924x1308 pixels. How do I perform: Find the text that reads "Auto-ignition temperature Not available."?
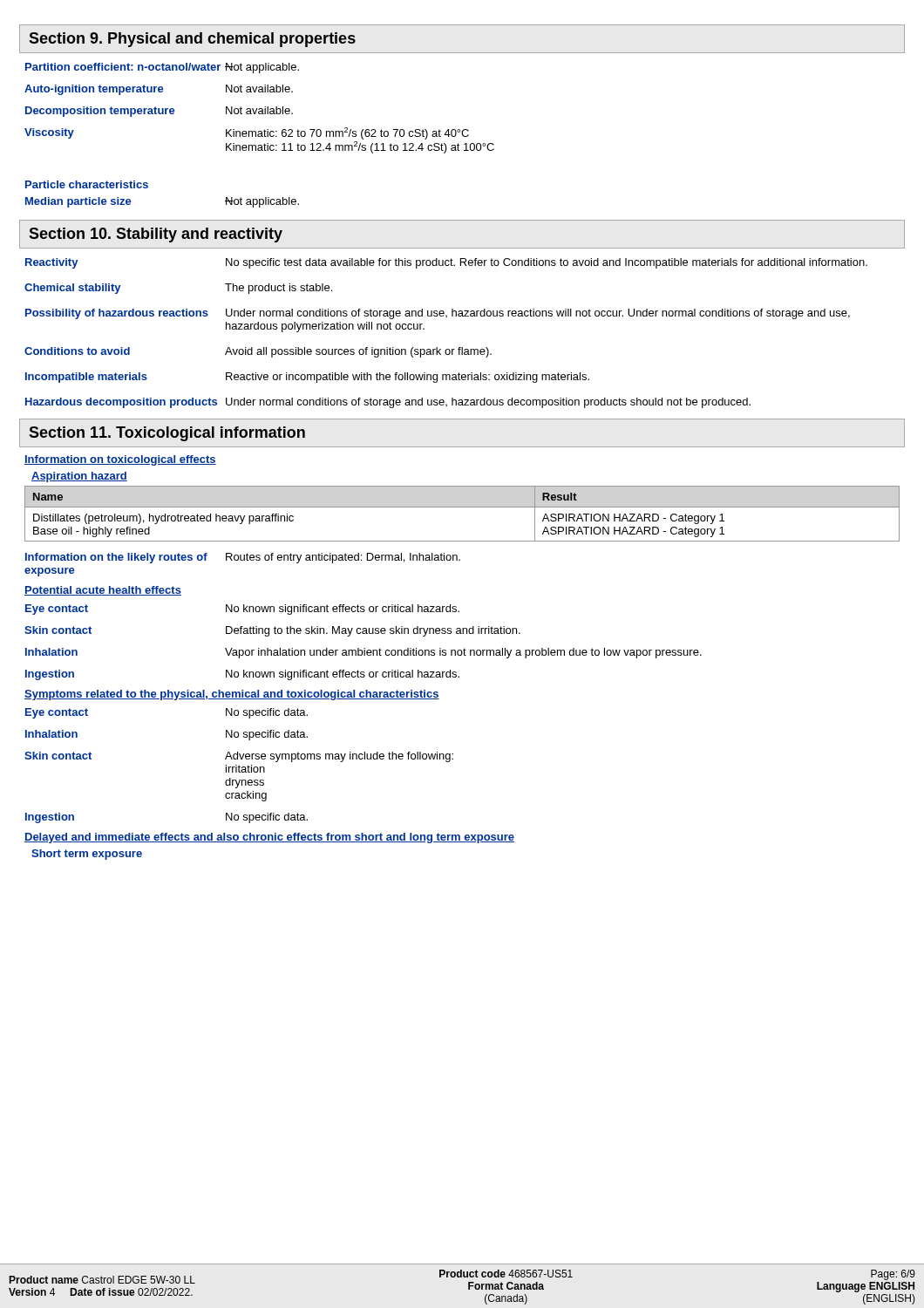coord(159,90)
